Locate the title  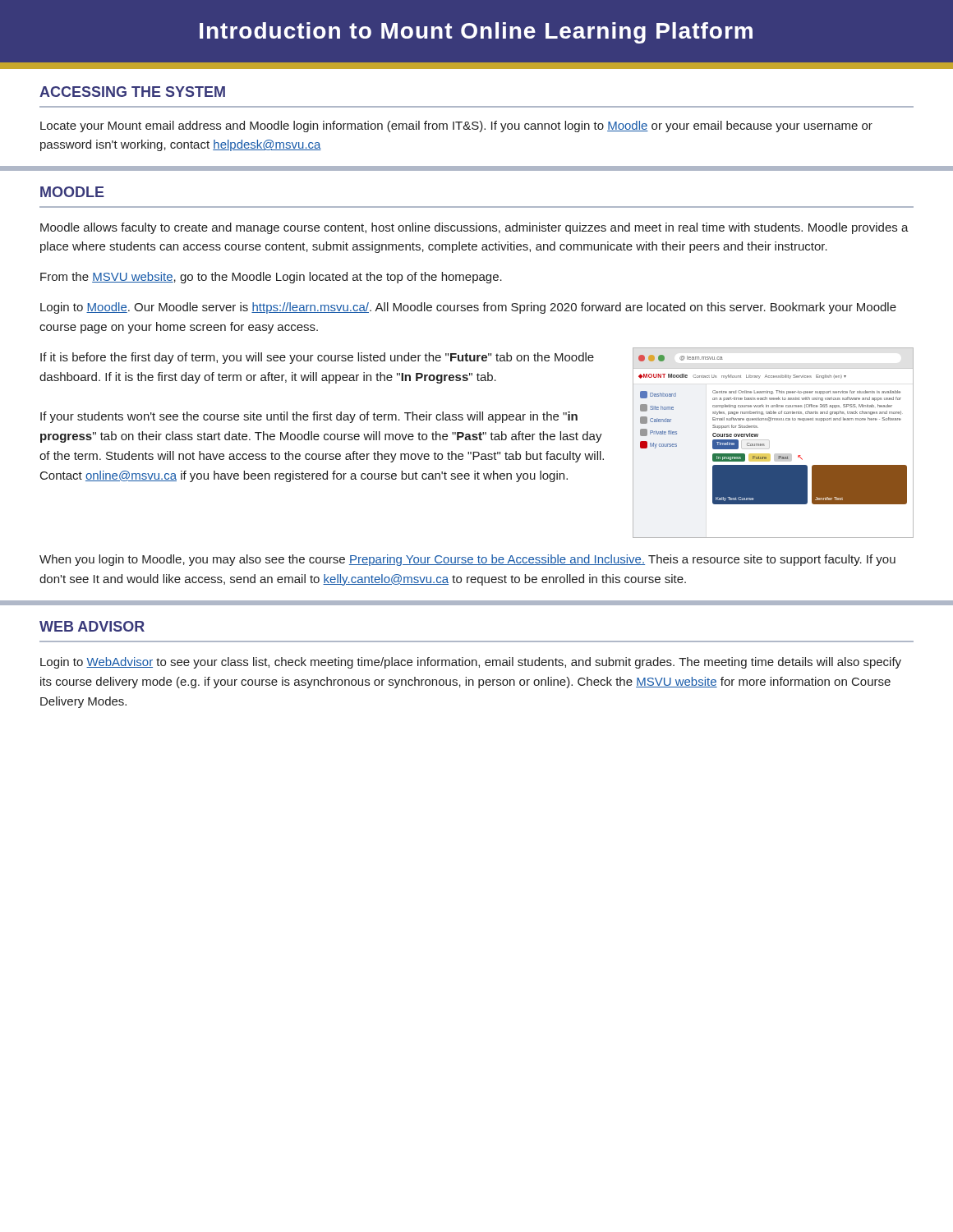(476, 31)
